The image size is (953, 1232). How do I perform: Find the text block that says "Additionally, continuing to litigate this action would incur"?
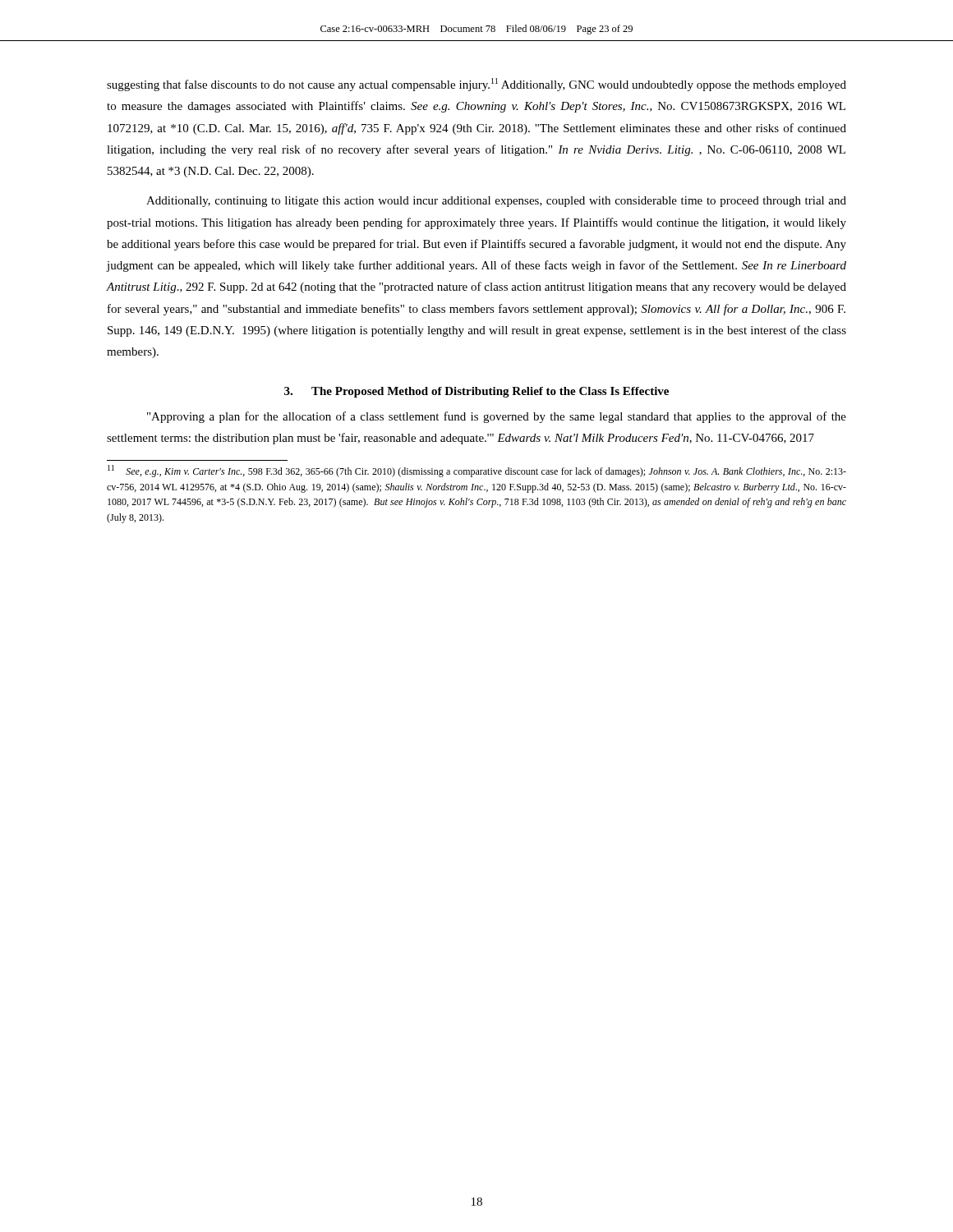click(x=476, y=276)
